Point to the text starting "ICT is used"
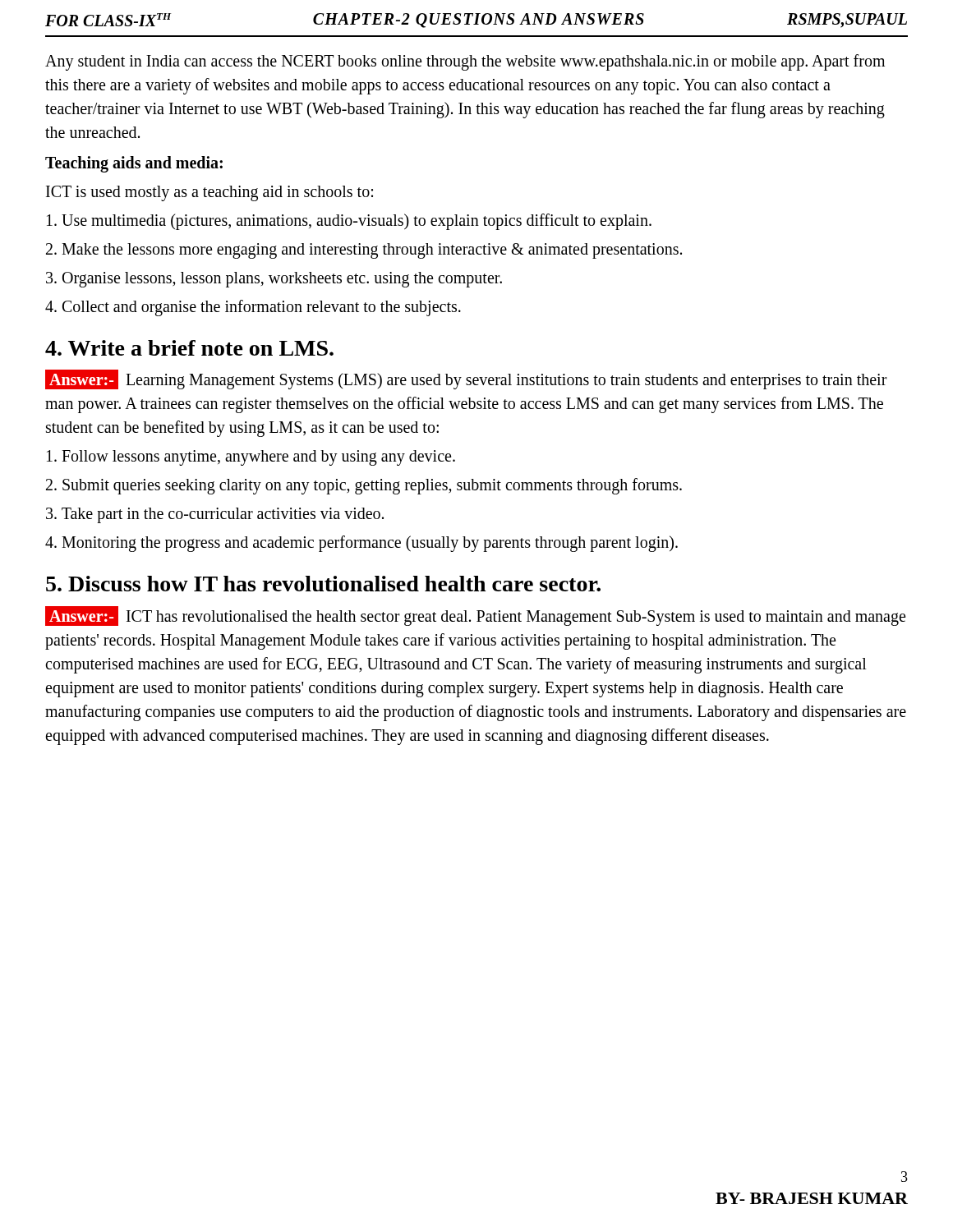Viewport: 953px width, 1232px height. coord(209,193)
